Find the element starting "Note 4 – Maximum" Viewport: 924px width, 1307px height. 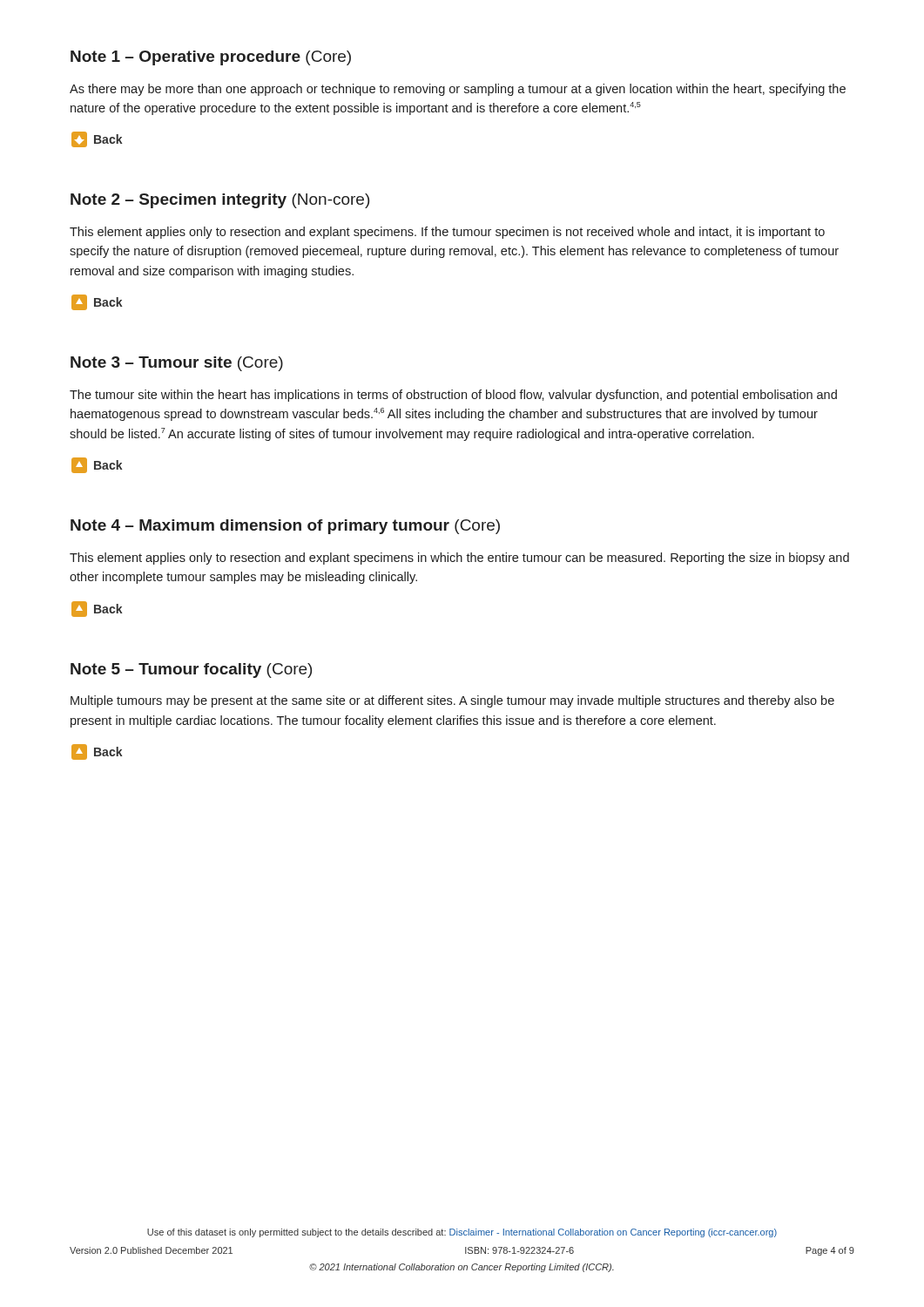pyautogui.click(x=285, y=526)
